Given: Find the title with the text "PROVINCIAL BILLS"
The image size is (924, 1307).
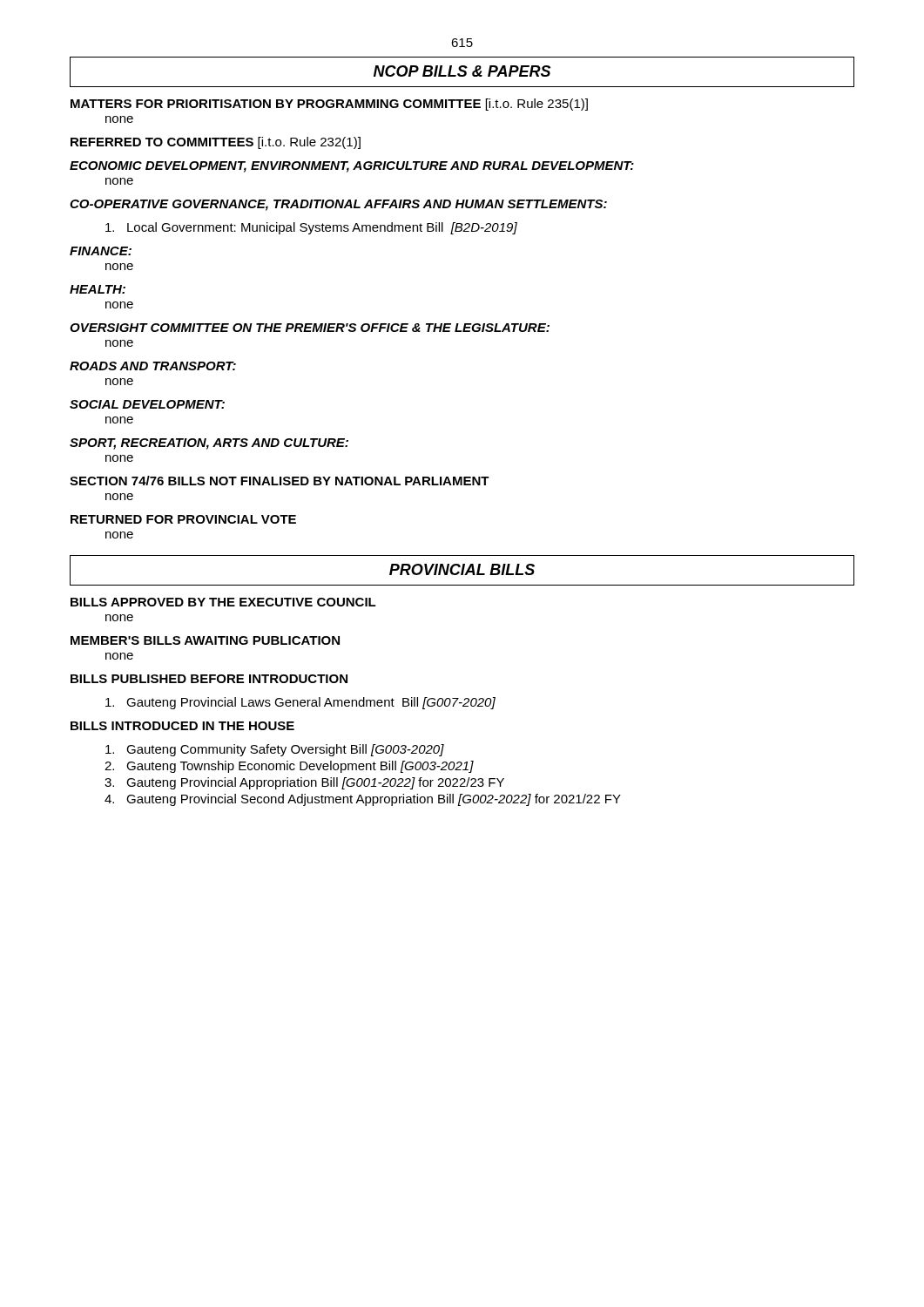Looking at the screenshot, I should point(462,570).
